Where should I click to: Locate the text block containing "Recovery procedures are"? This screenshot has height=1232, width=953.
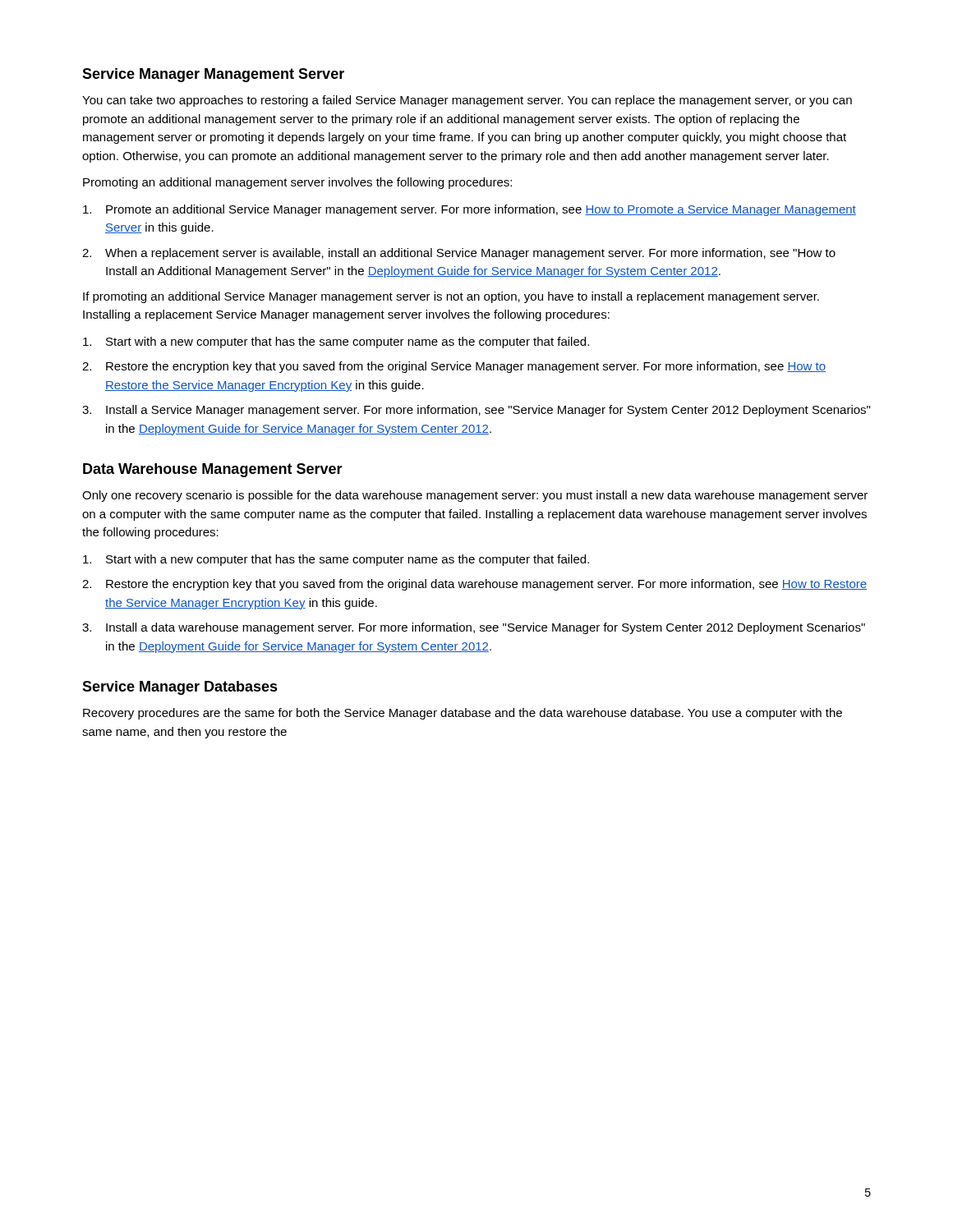click(x=462, y=722)
